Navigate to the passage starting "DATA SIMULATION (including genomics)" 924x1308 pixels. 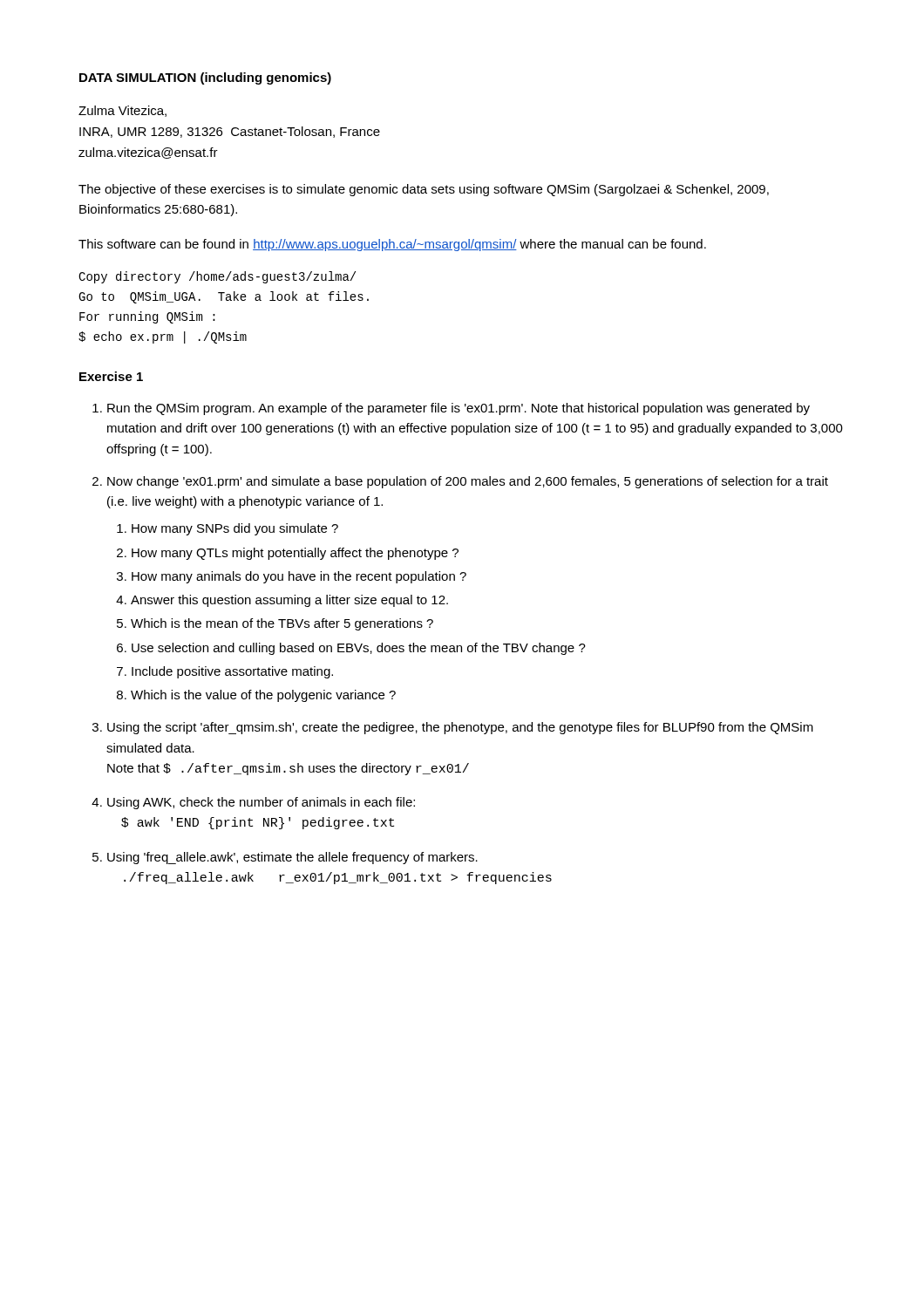[x=205, y=77]
